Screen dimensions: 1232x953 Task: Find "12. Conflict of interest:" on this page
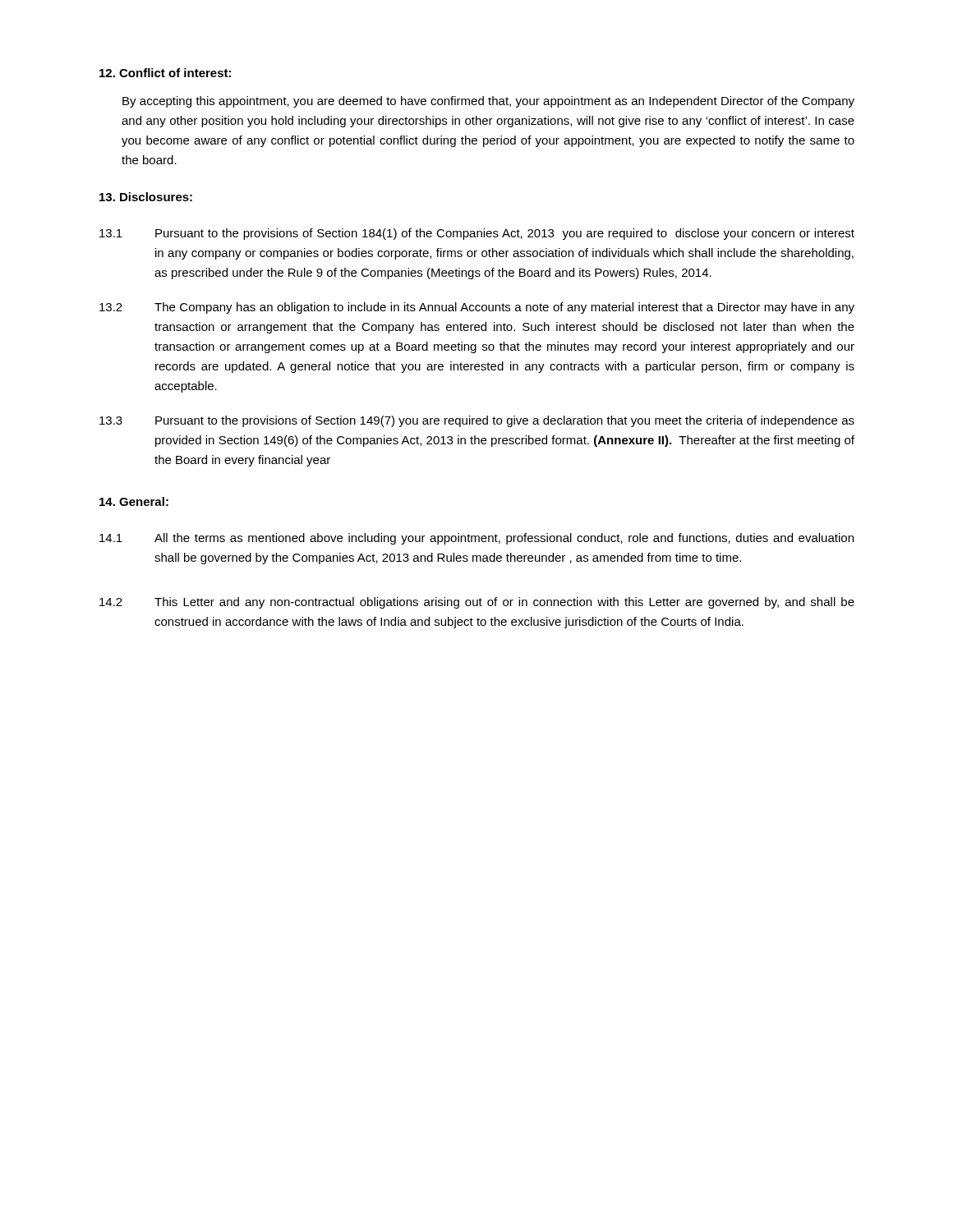tap(165, 73)
